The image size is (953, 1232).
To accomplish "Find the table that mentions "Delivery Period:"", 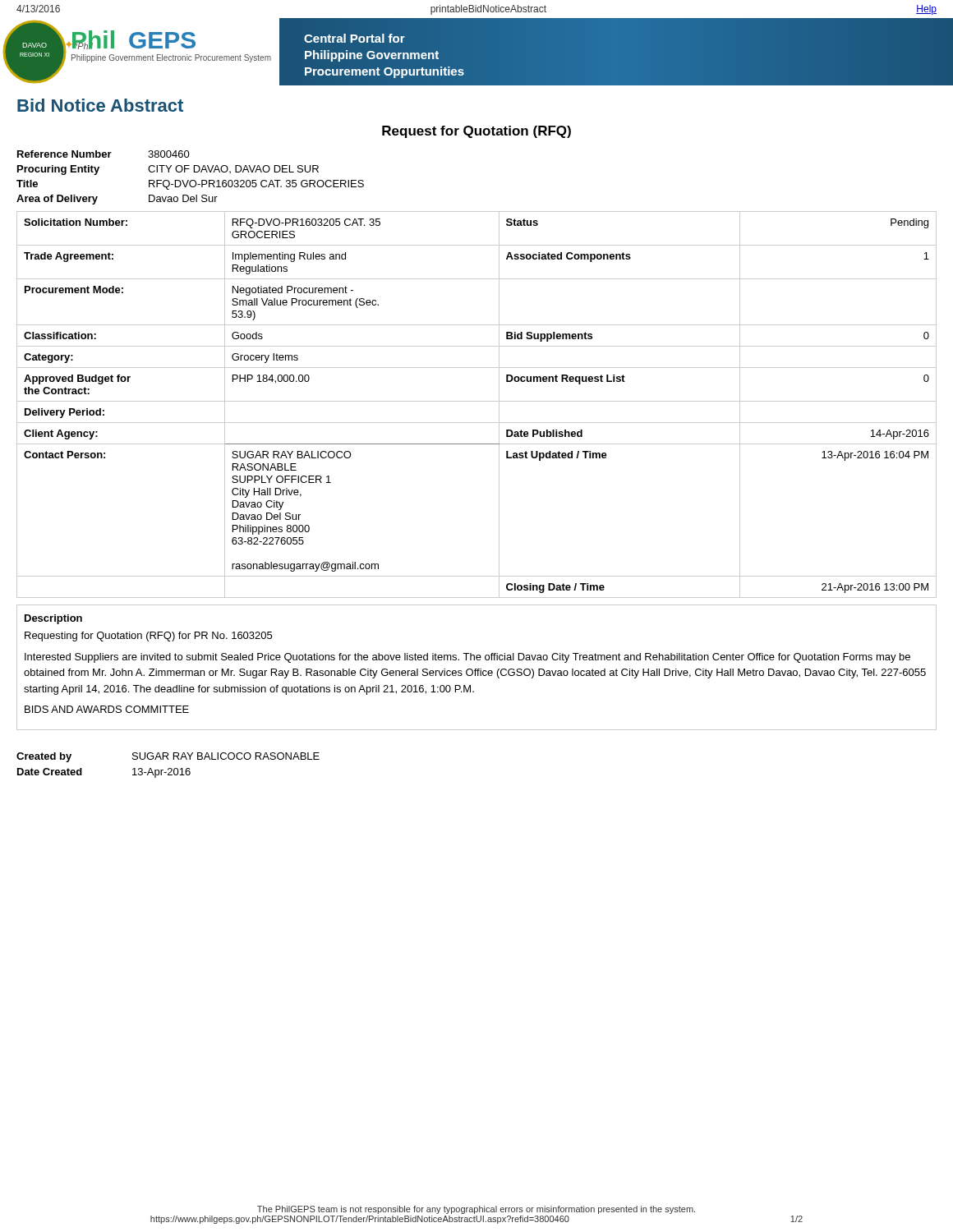I will (x=476, y=404).
